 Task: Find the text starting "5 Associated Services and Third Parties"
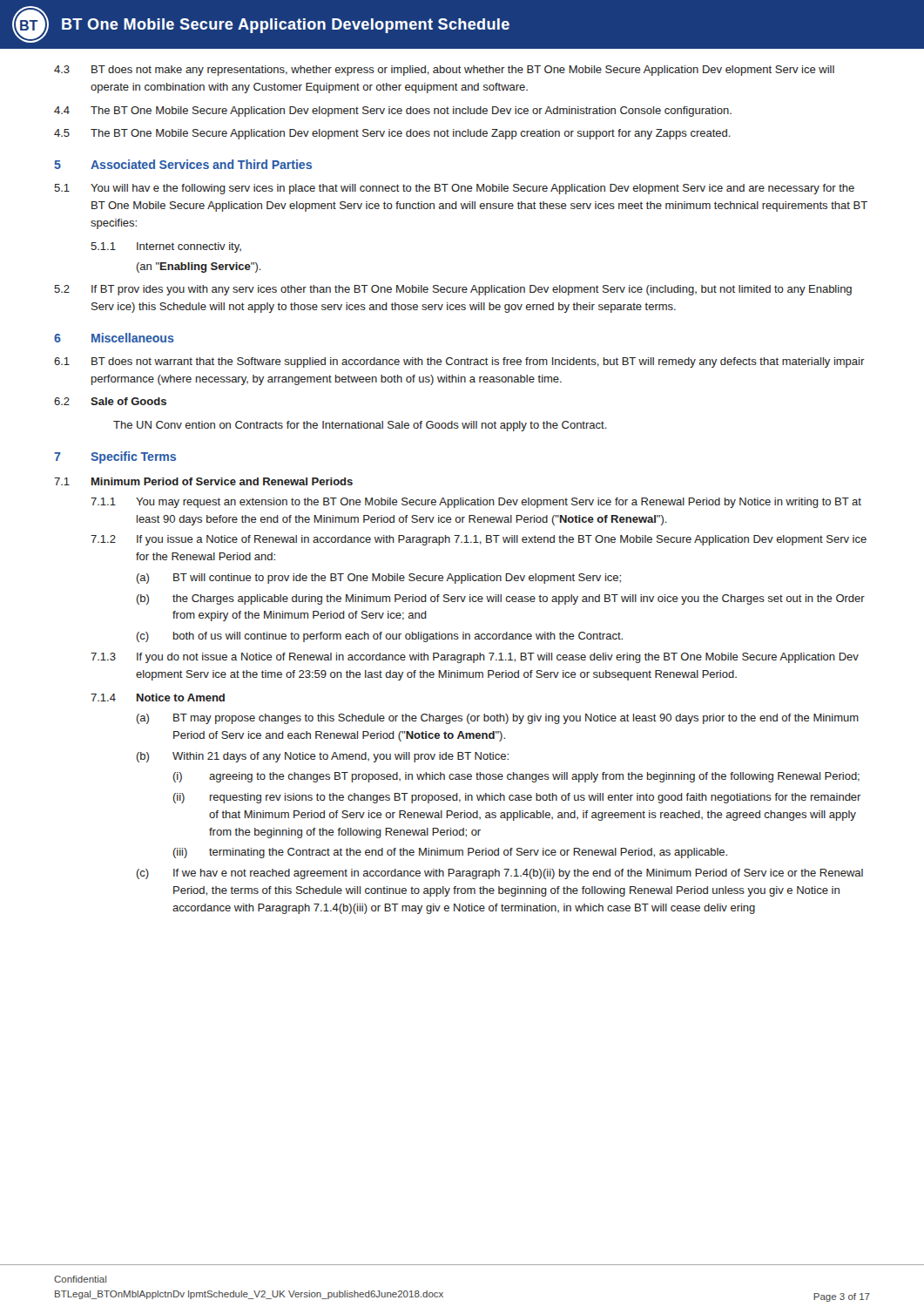pos(183,165)
